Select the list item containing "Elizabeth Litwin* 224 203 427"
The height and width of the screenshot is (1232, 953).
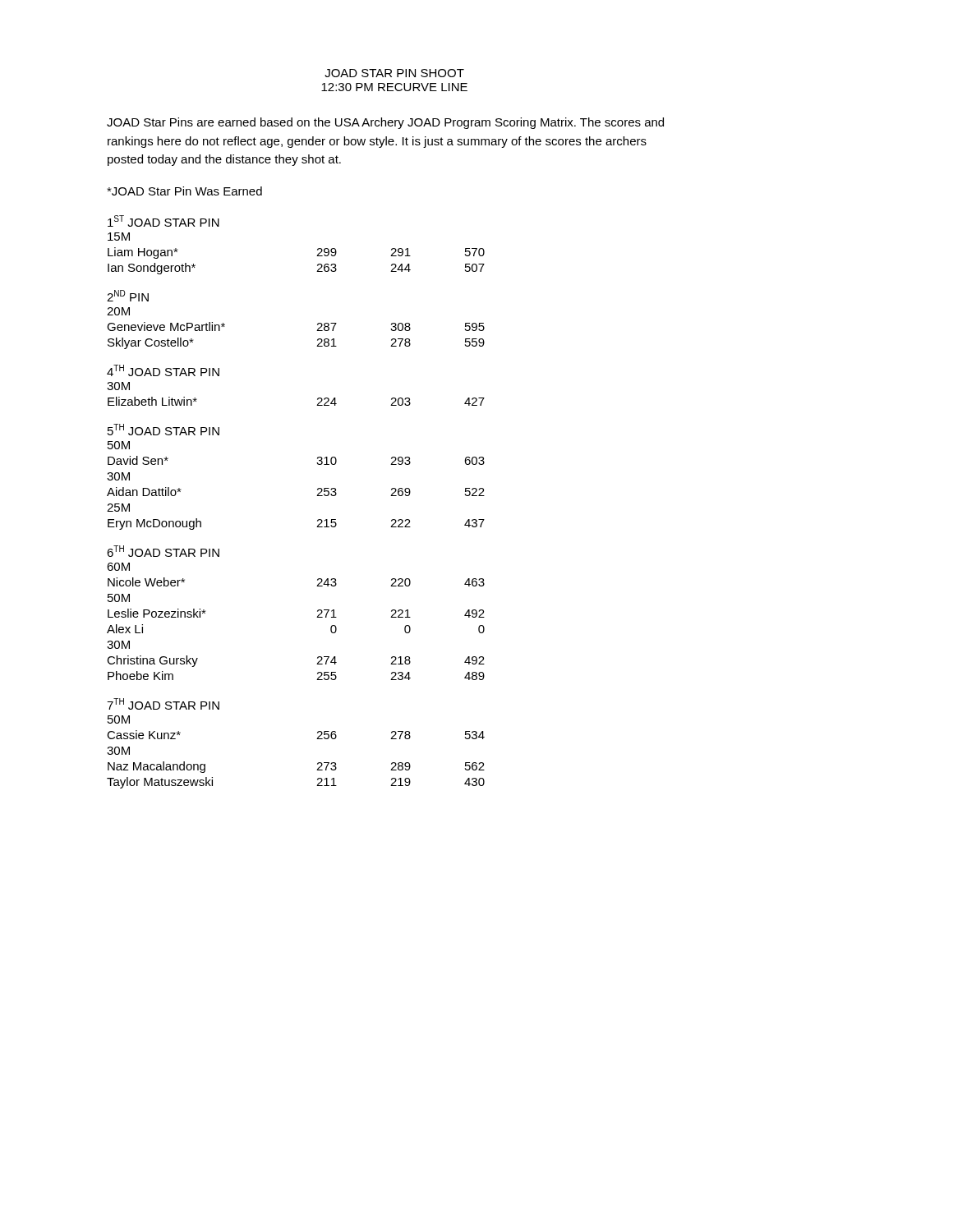coord(148,401)
